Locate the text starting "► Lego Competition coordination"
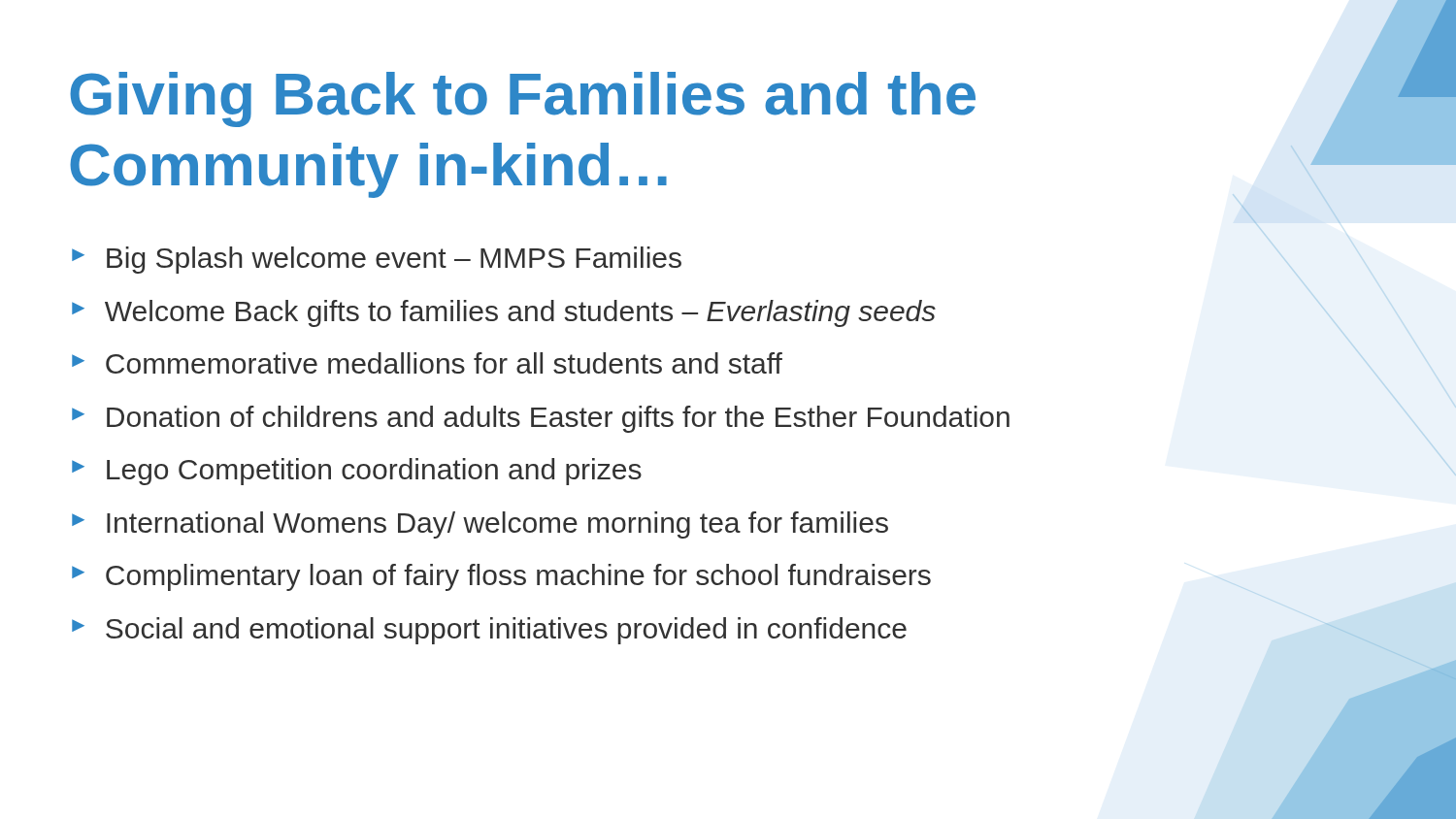 click(355, 470)
